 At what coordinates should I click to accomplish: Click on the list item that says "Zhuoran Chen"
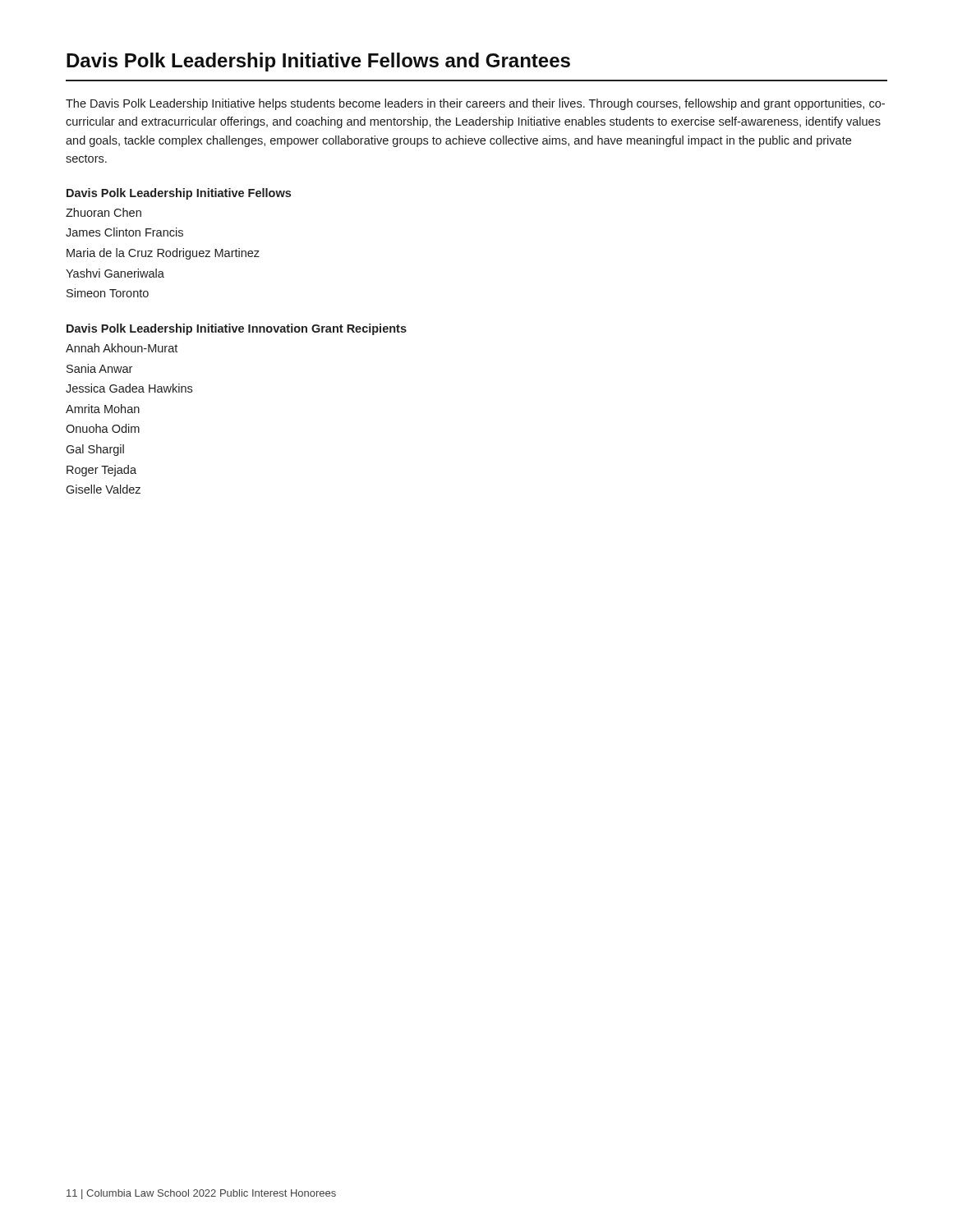tap(104, 212)
